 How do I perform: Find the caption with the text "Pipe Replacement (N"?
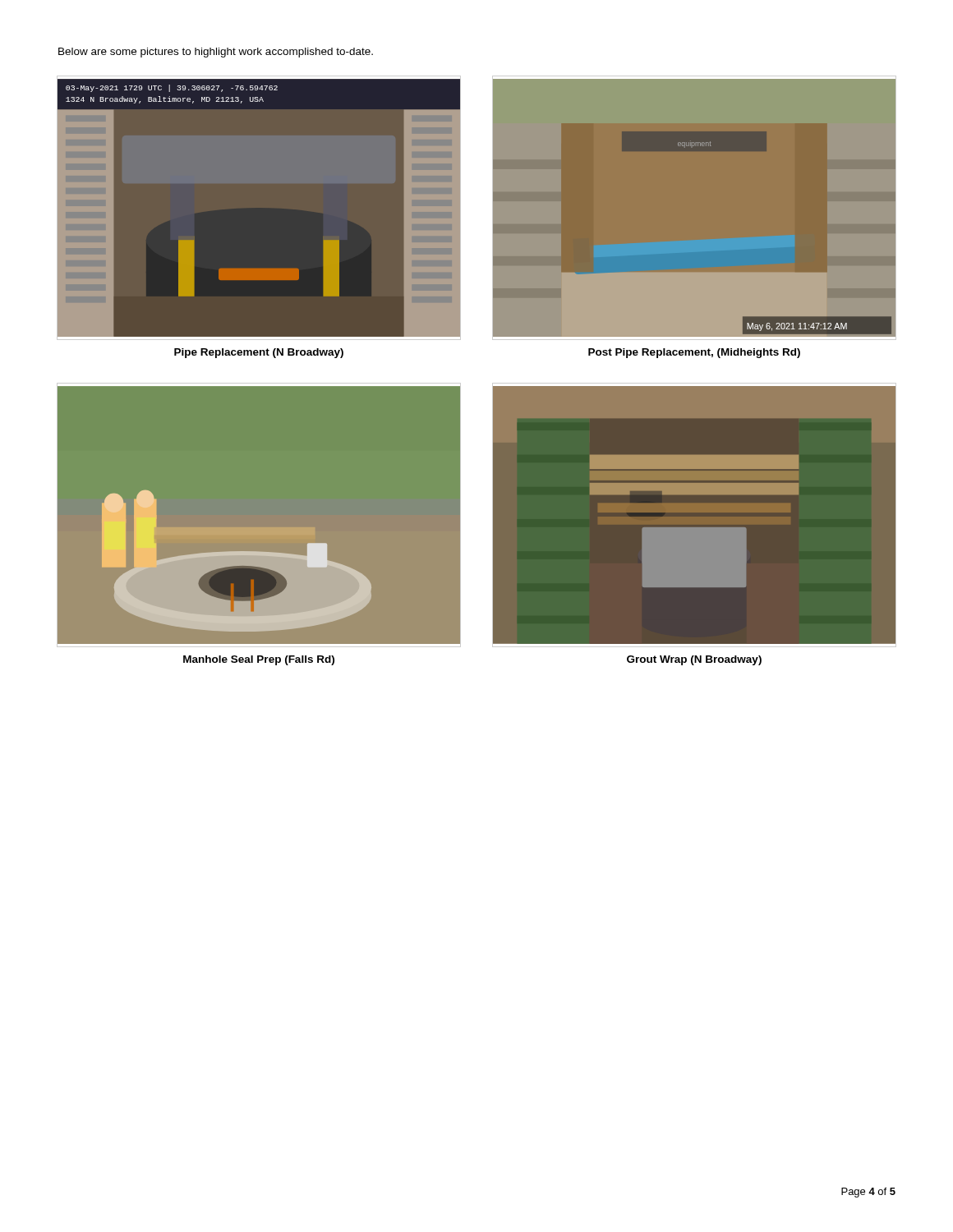[259, 352]
